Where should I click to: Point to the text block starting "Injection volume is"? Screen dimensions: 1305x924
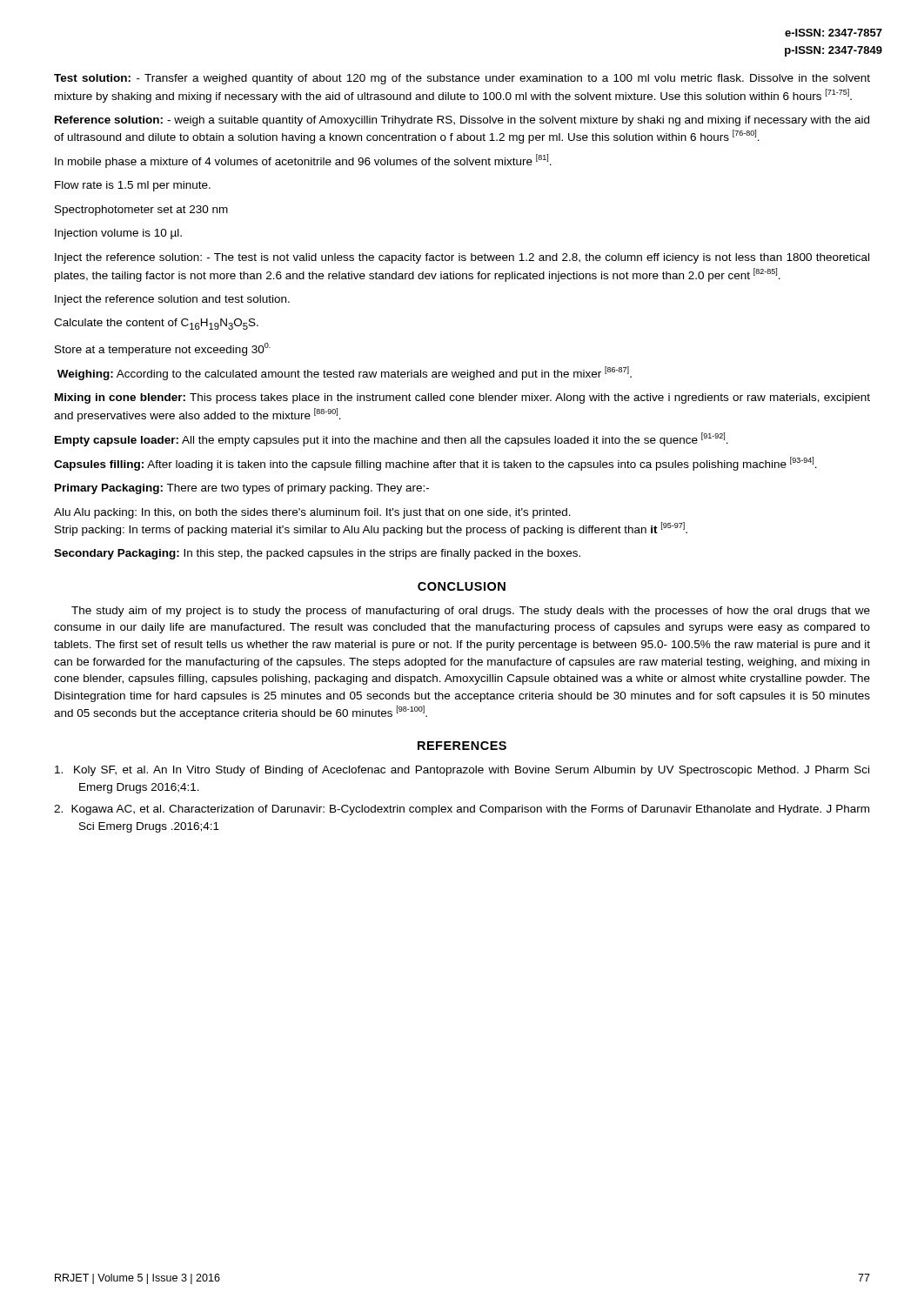(x=118, y=234)
